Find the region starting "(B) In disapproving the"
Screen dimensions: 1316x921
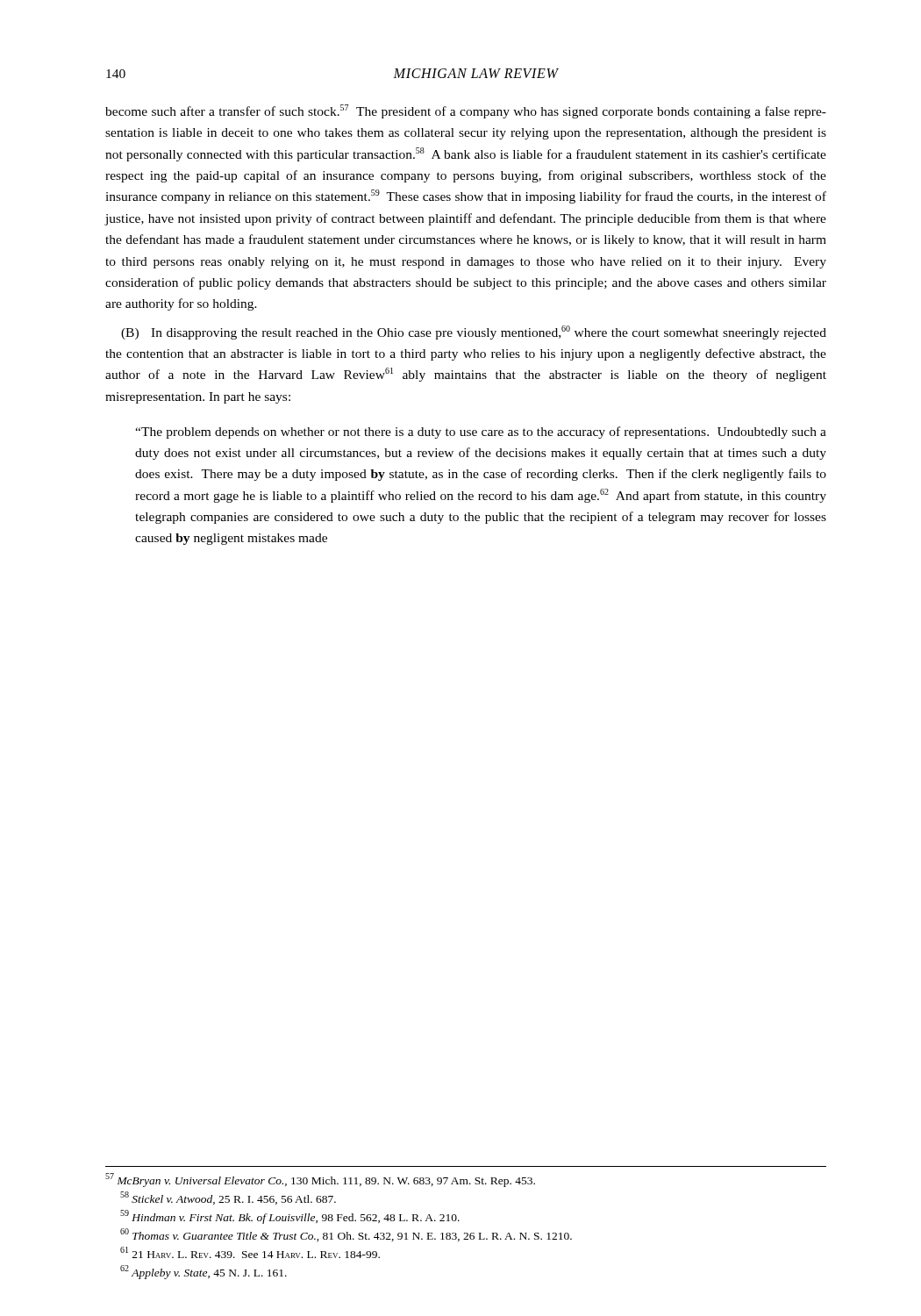point(466,364)
